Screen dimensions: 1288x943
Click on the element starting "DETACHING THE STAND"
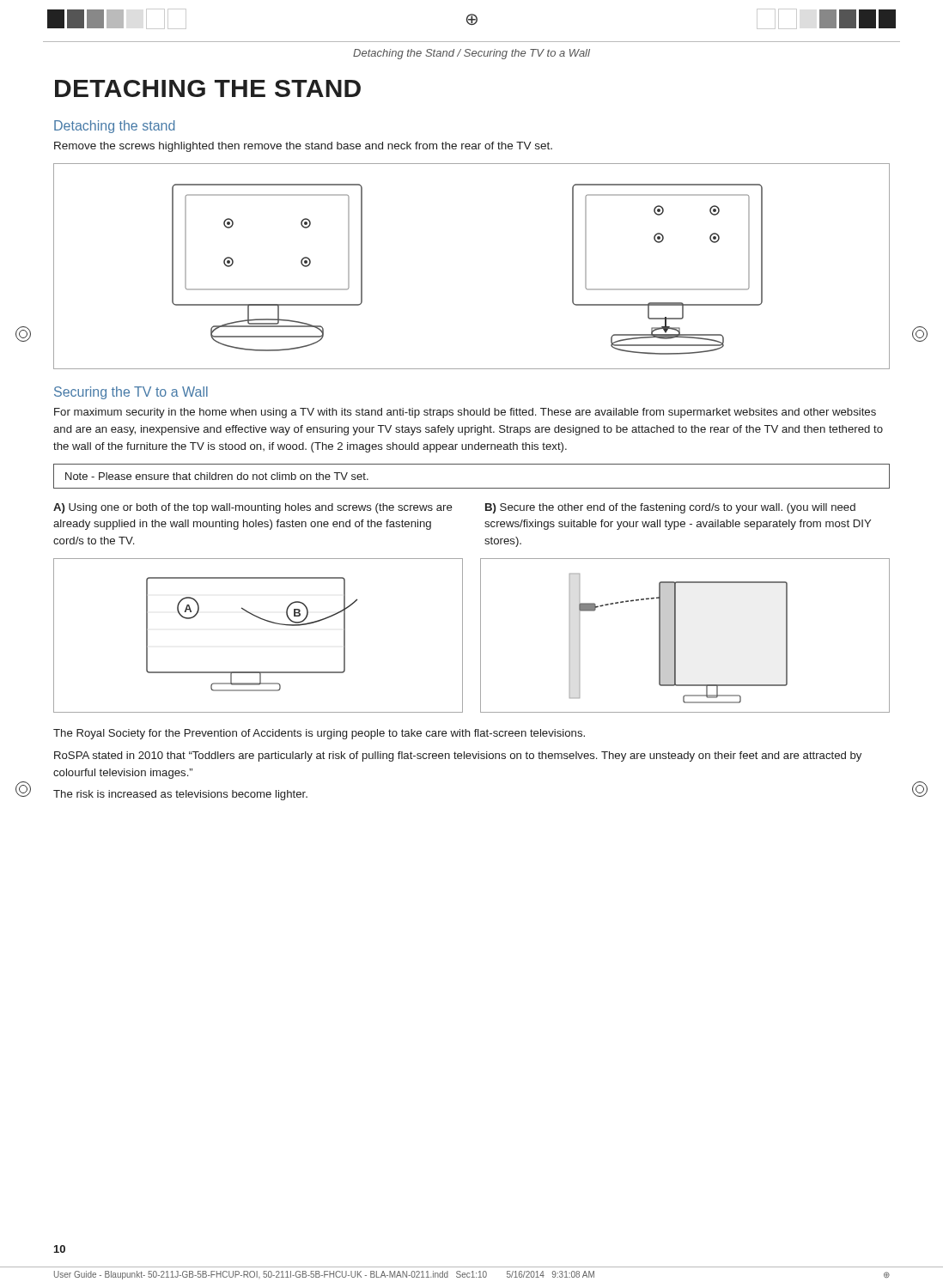tap(208, 88)
